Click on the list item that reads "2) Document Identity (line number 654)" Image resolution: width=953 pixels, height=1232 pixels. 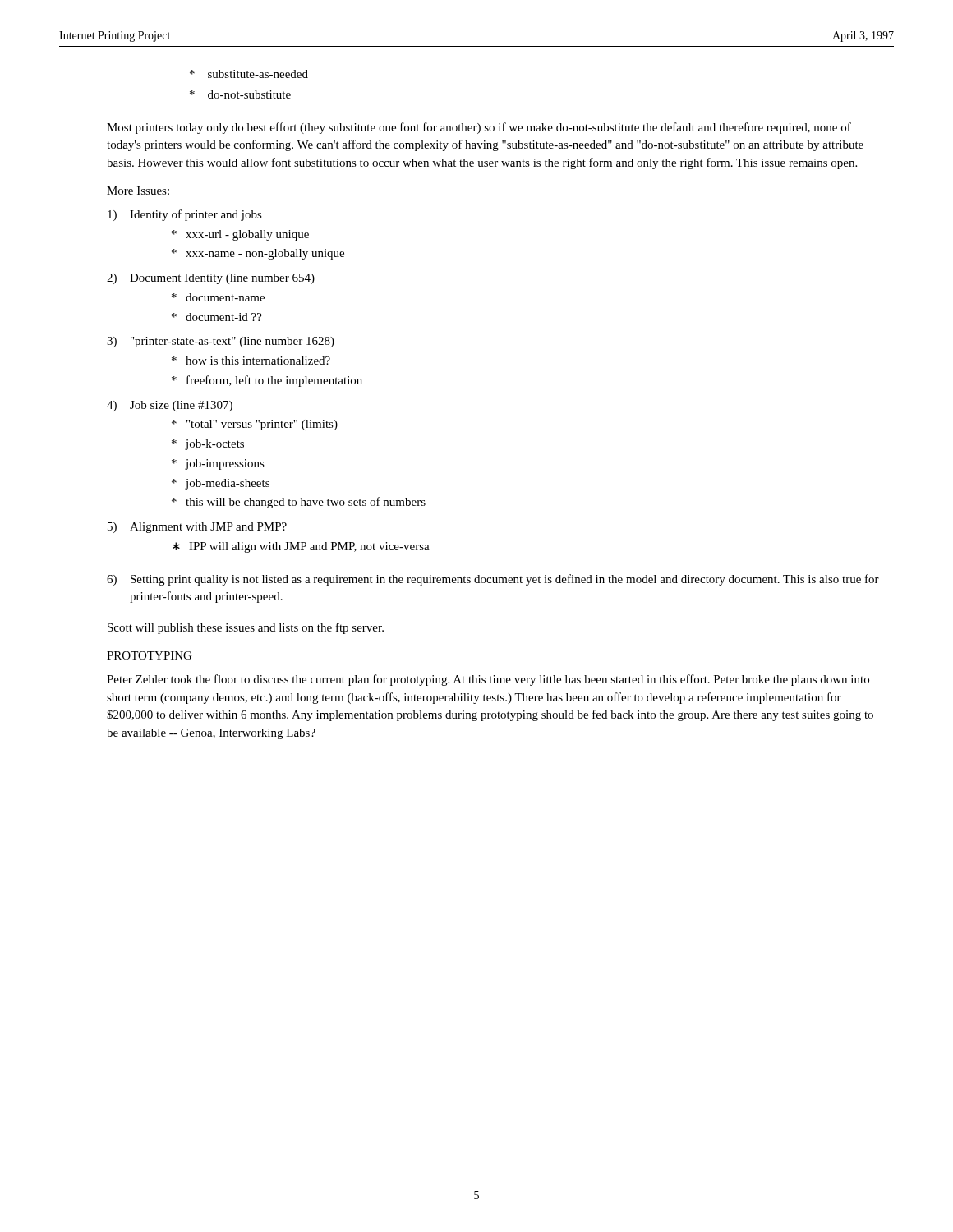(211, 279)
